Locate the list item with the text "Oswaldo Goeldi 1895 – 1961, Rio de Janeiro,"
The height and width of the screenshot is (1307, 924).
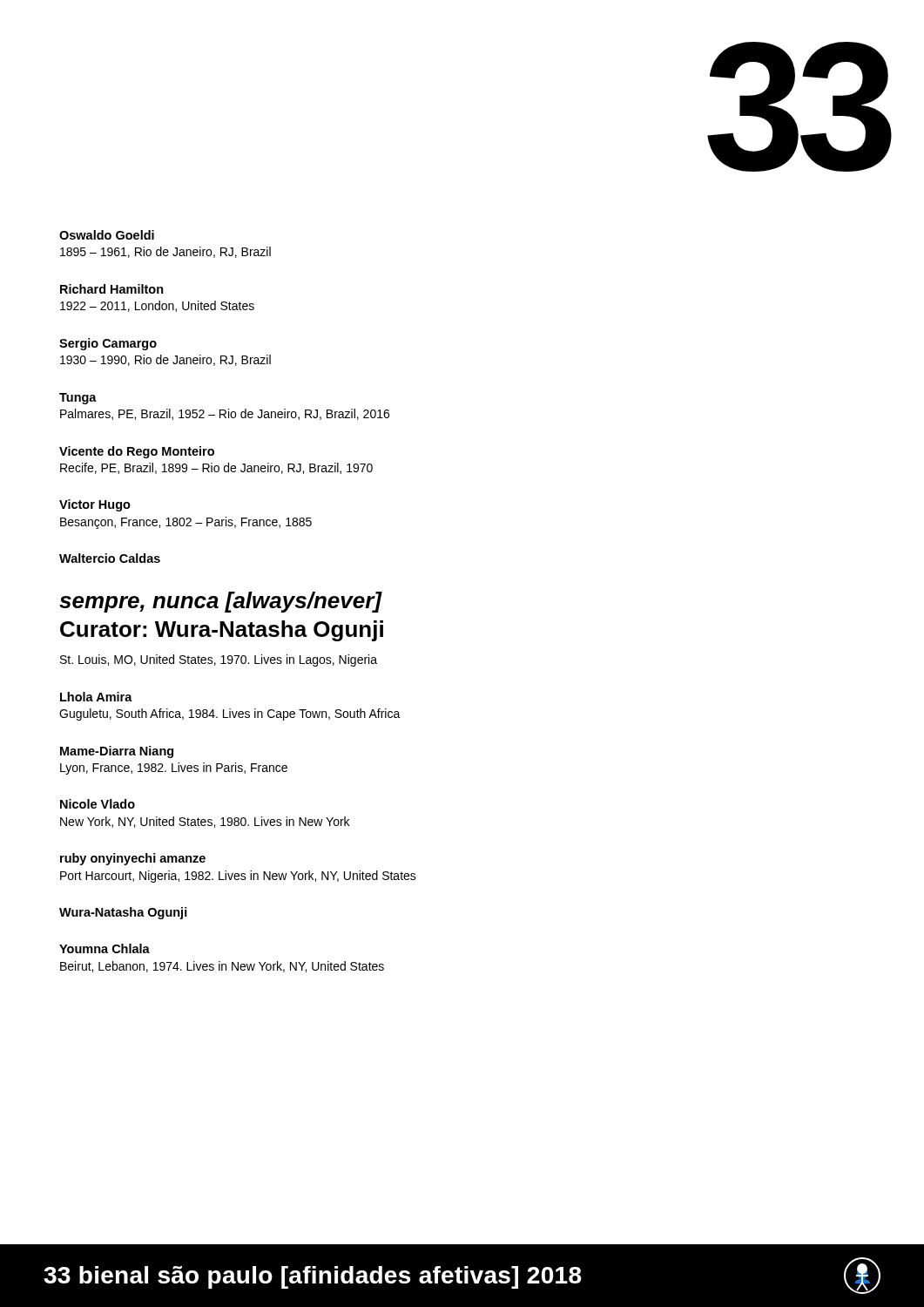pos(107,235)
